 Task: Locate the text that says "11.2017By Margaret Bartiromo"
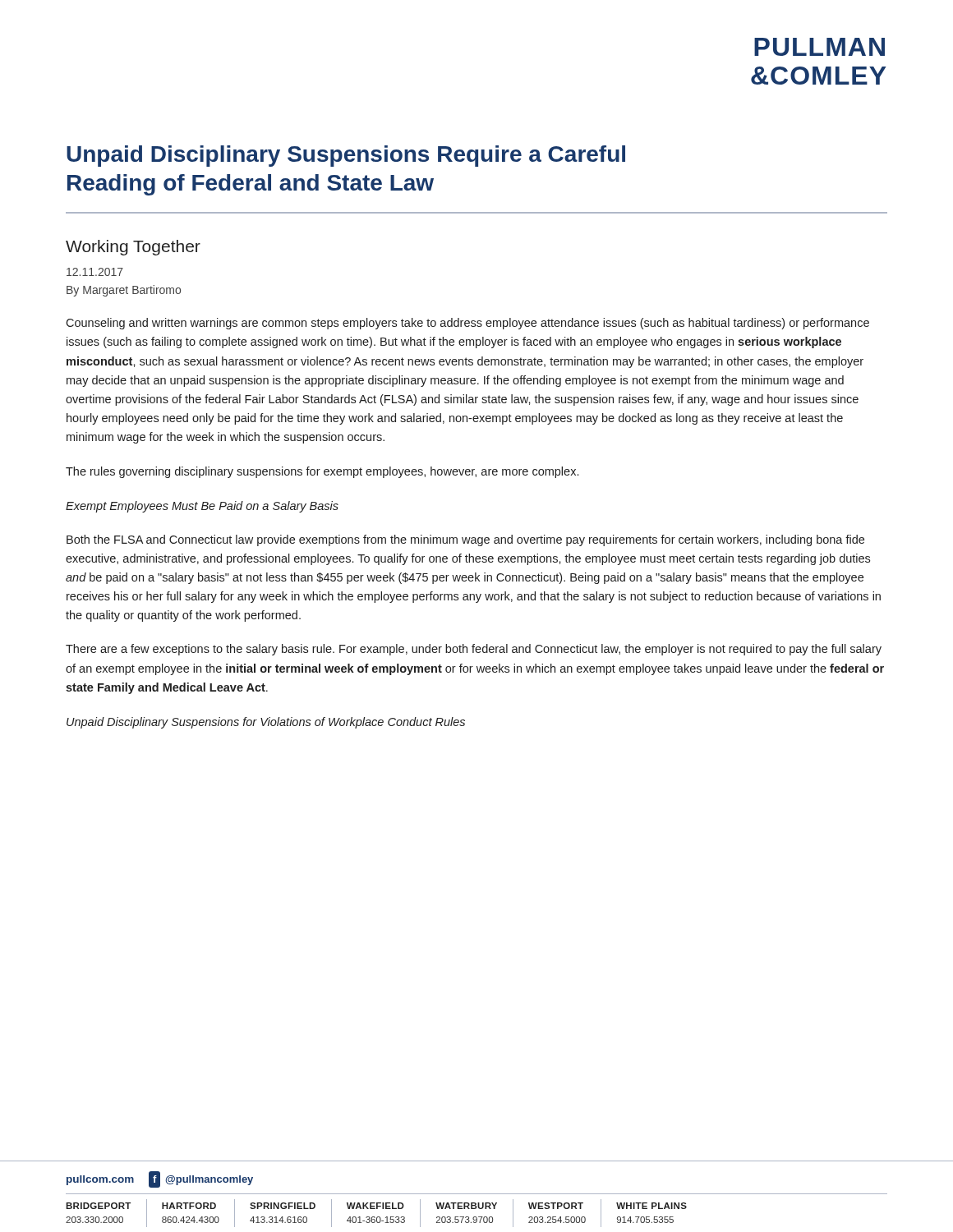(95, 272)
